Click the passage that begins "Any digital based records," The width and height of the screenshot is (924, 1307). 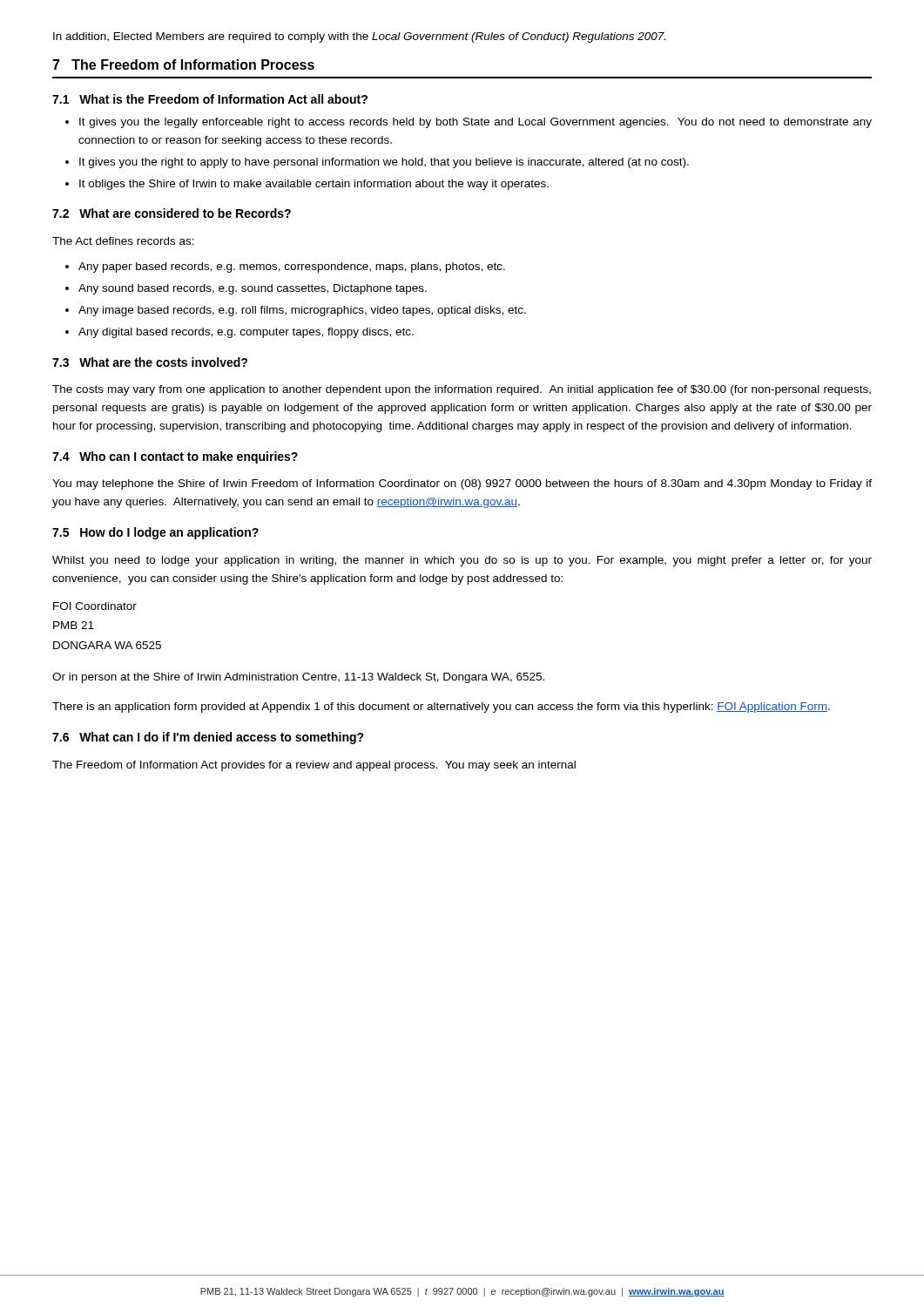pyautogui.click(x=246, y=331)
